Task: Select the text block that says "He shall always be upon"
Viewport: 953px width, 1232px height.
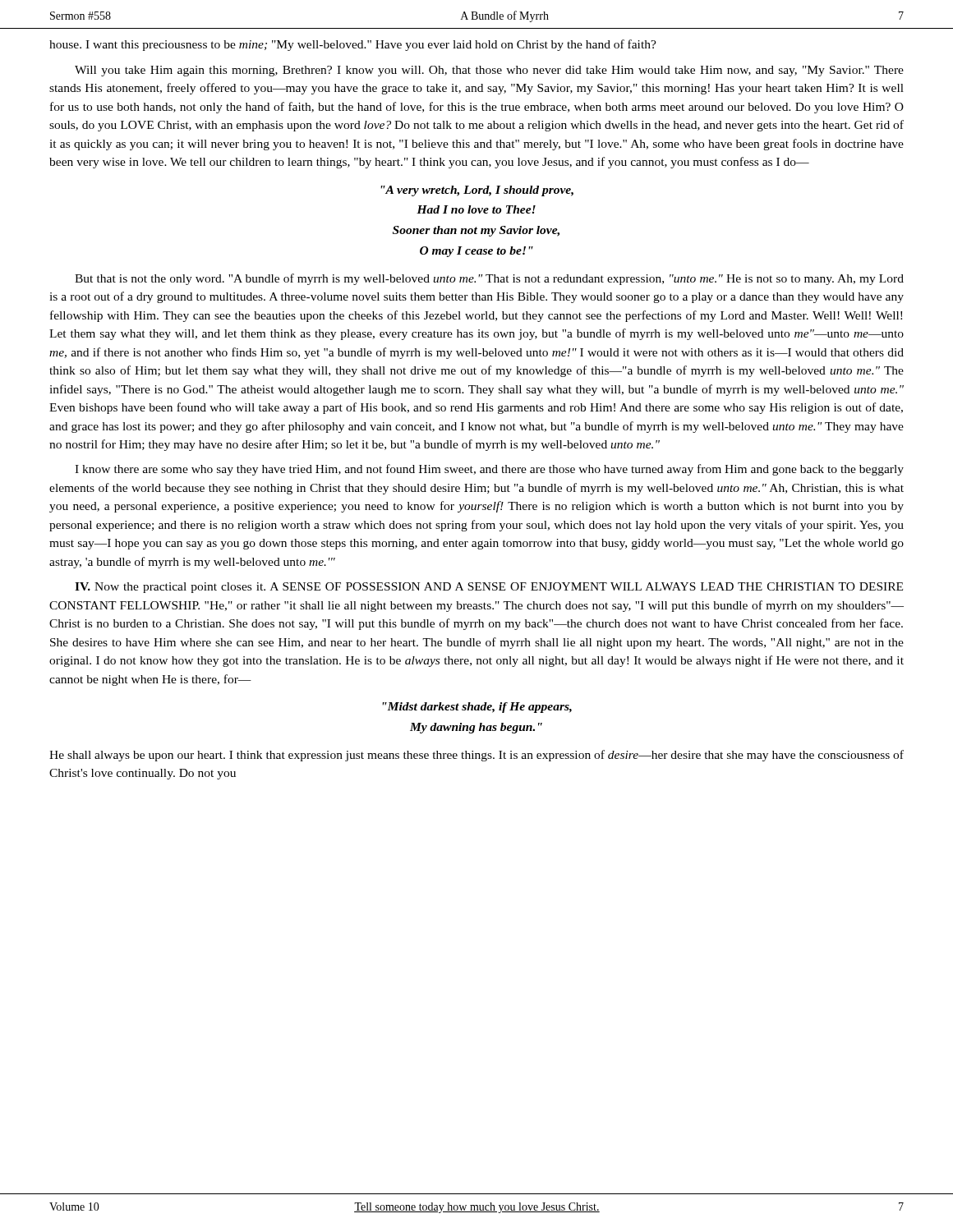Action: (x=476, y=764)
